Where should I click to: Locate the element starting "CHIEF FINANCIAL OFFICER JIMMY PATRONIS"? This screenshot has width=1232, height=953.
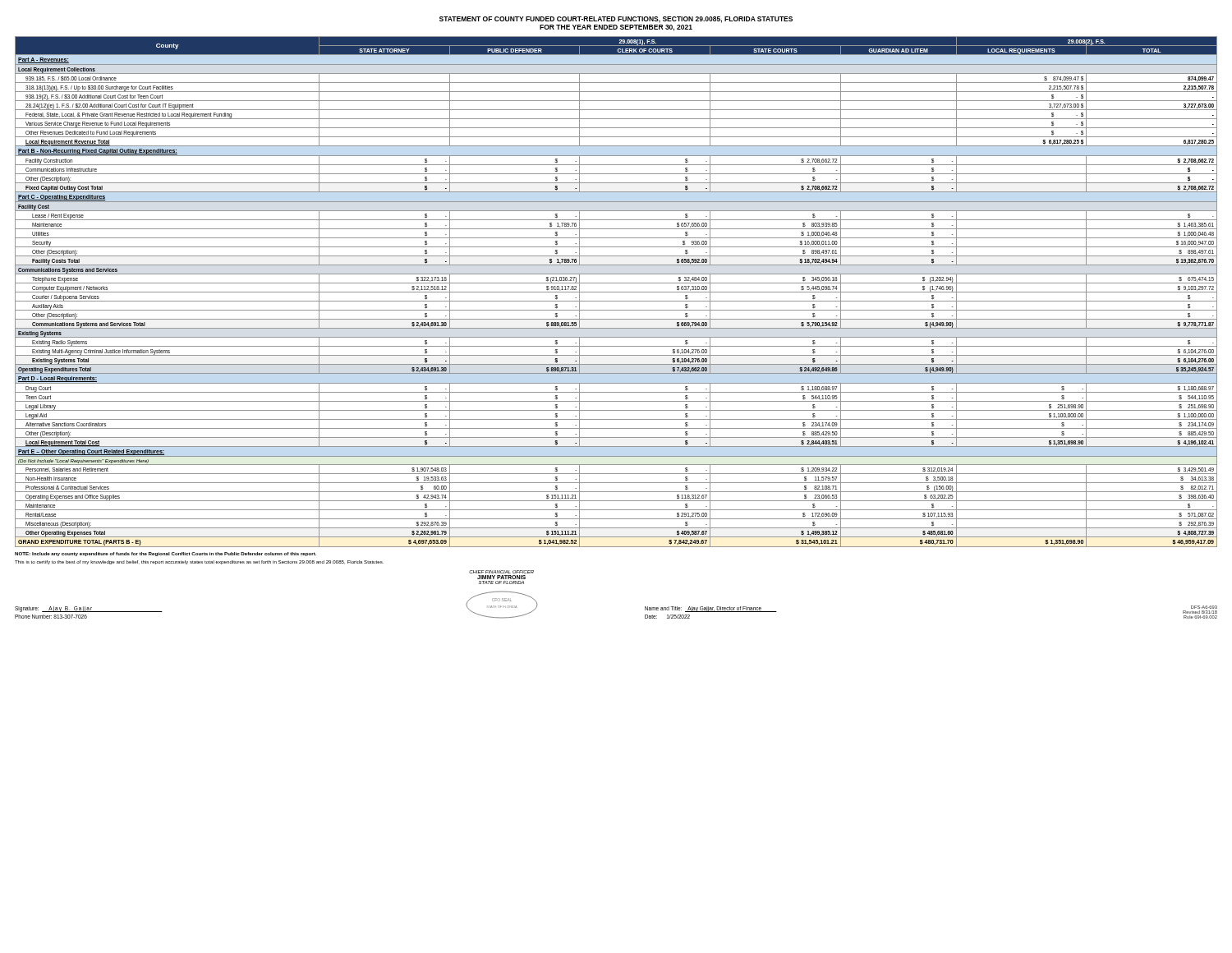(x=501, y=594)
